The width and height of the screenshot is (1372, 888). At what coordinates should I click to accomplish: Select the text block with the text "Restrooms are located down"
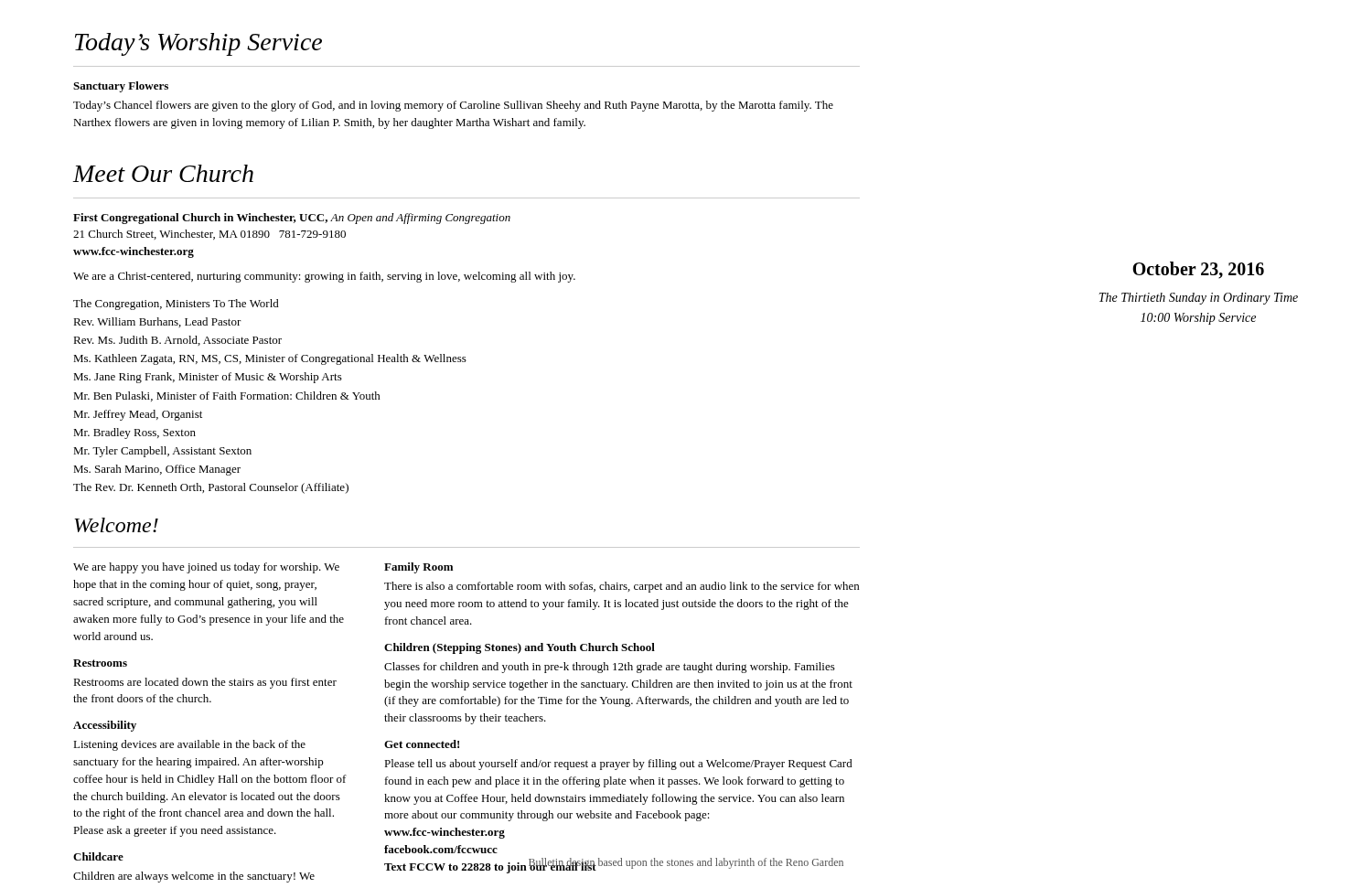coord(210,691)
